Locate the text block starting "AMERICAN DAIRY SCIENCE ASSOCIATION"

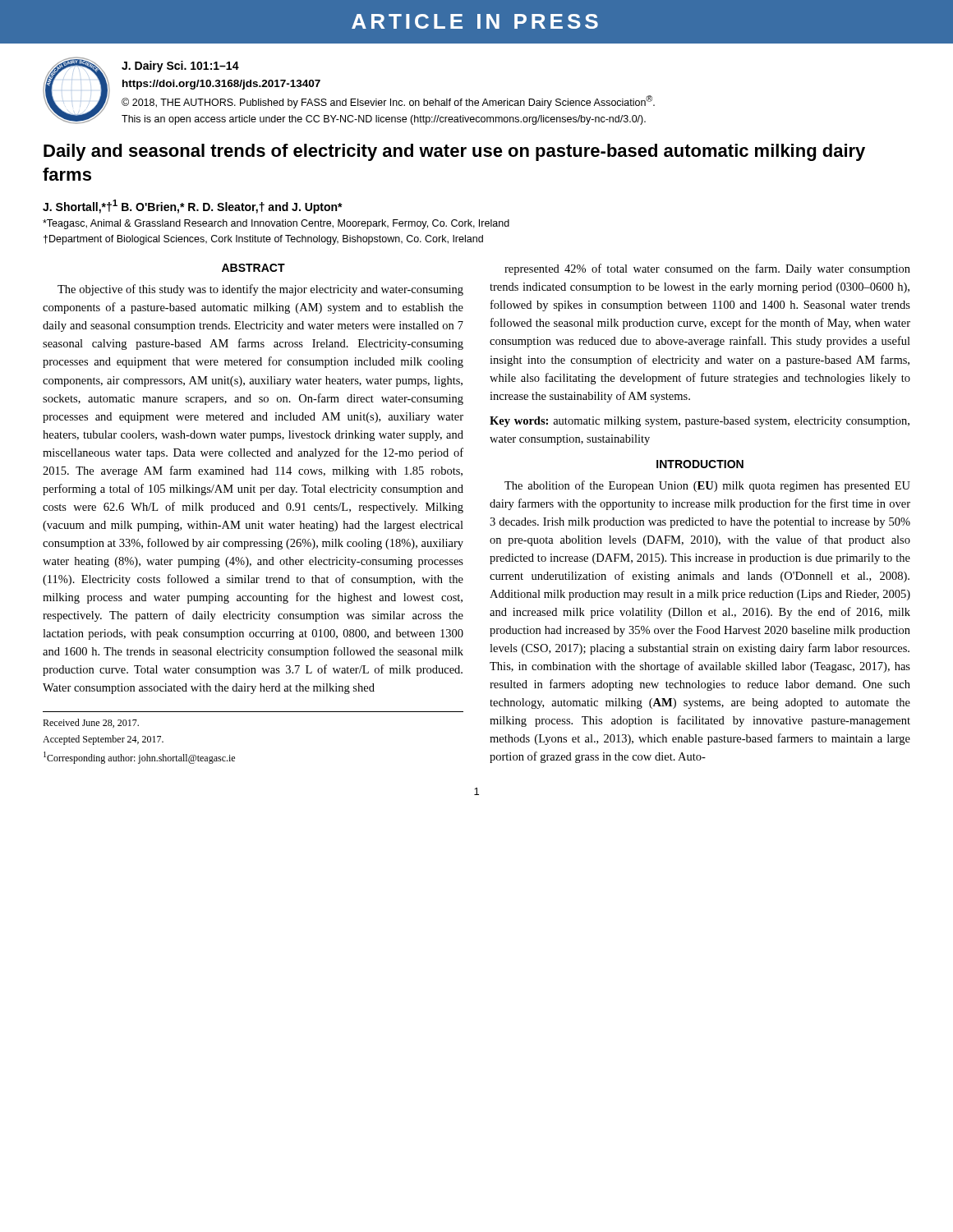(x=349, y=92)
